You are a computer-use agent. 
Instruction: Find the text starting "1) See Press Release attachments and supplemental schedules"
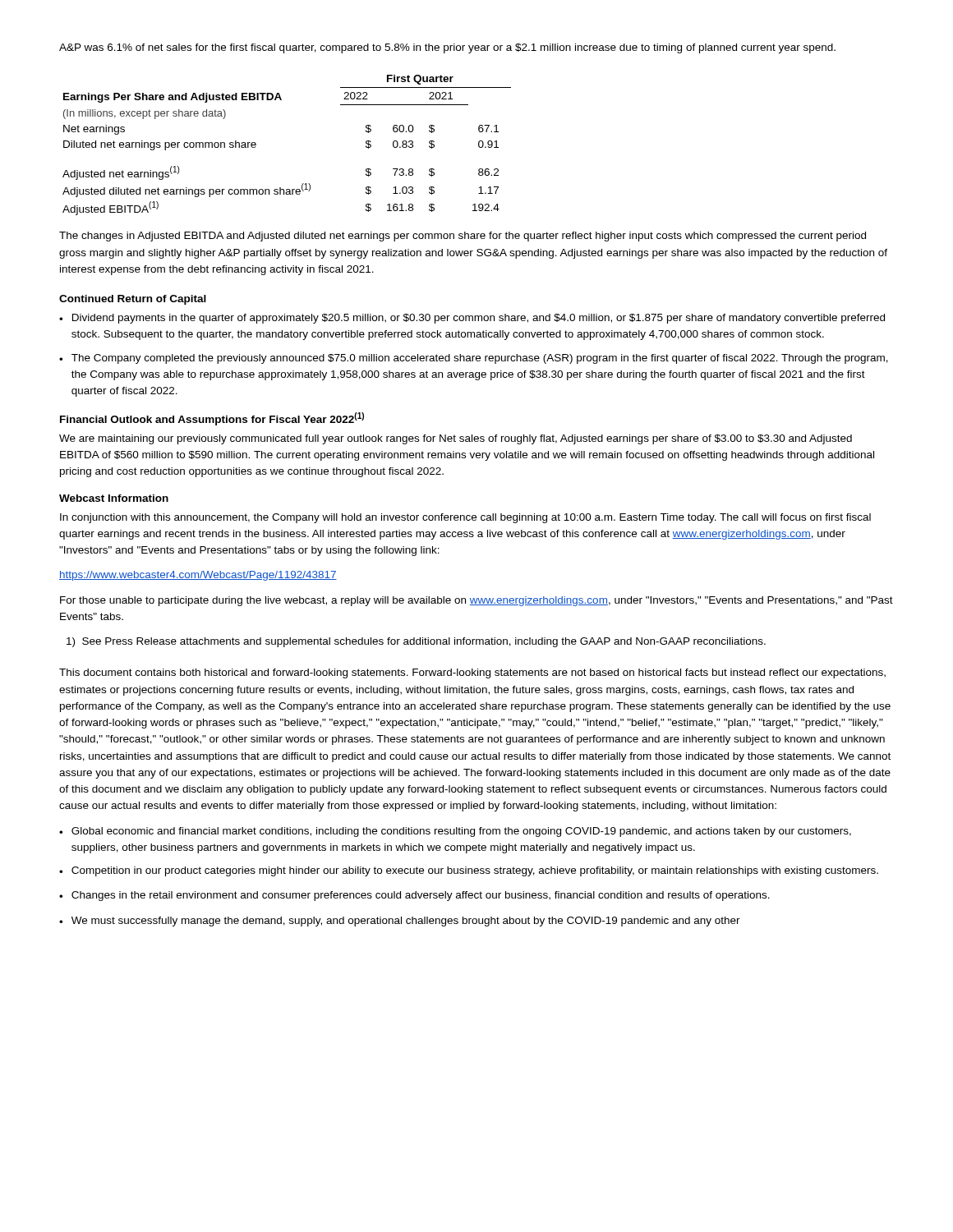pyautogui.click(x=416, y=641)
